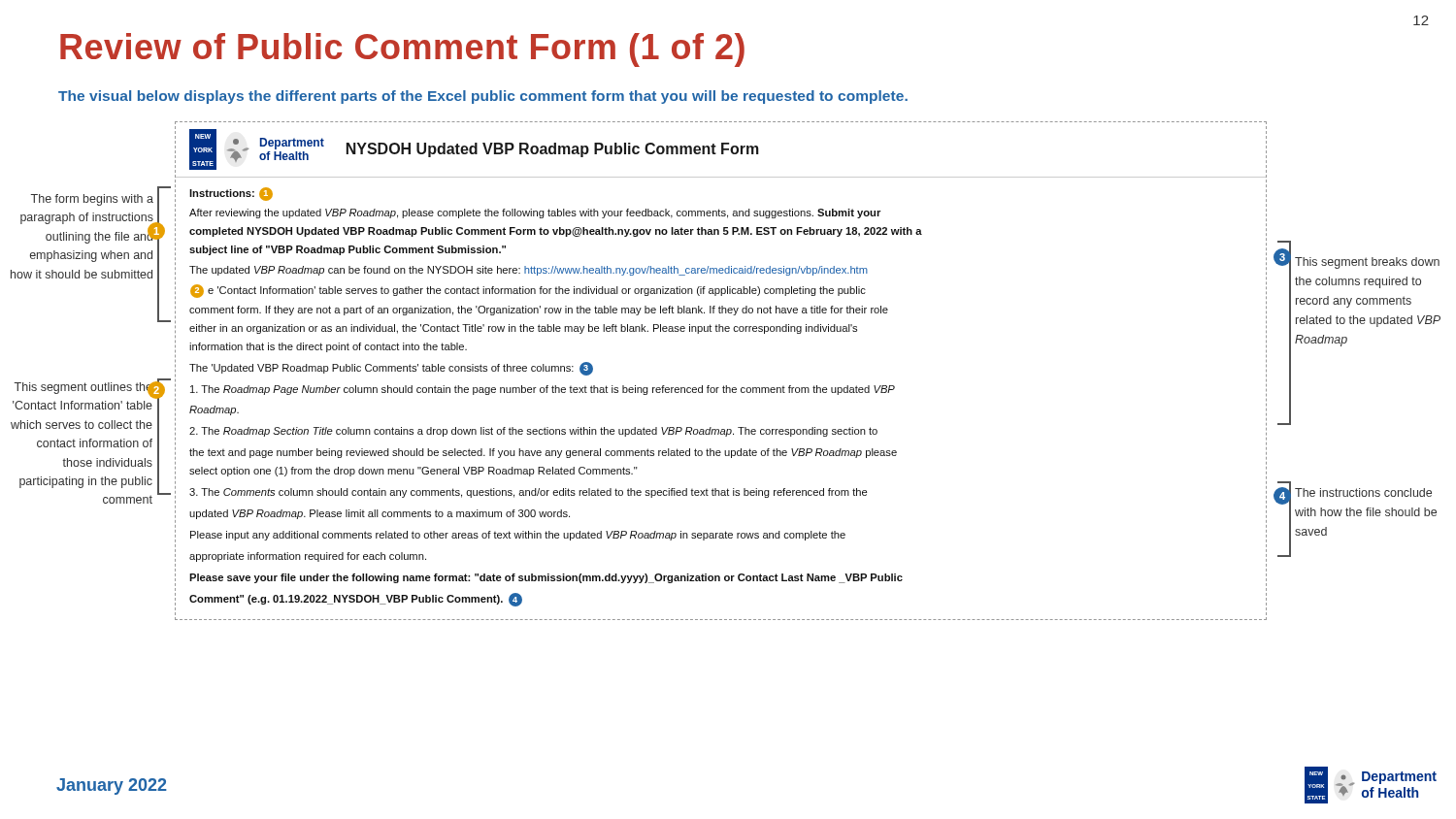Find the screenshot
Screen dimensions: 819x1456
click(x=721, y=371)
